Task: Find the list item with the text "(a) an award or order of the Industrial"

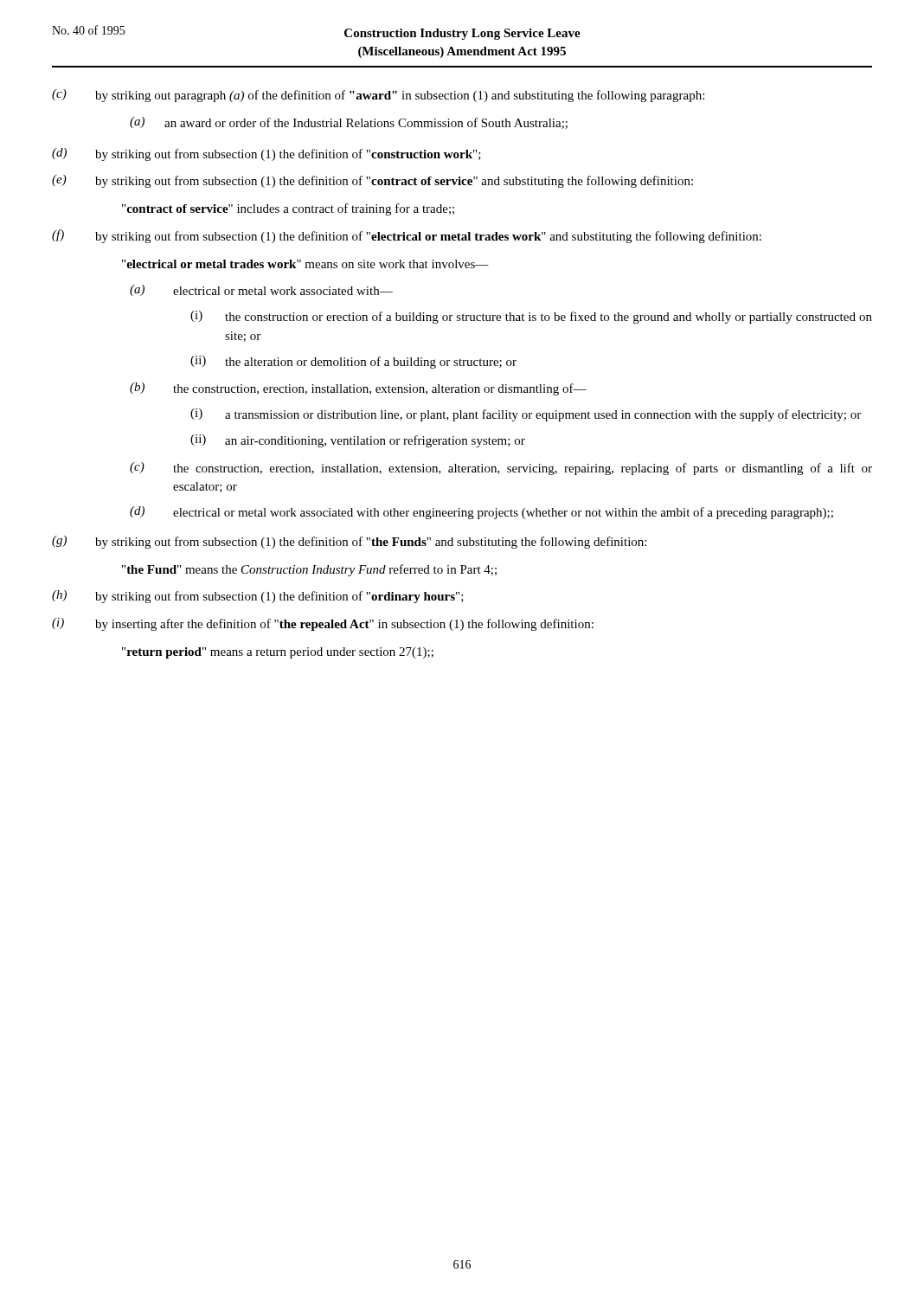Action: 501,123
